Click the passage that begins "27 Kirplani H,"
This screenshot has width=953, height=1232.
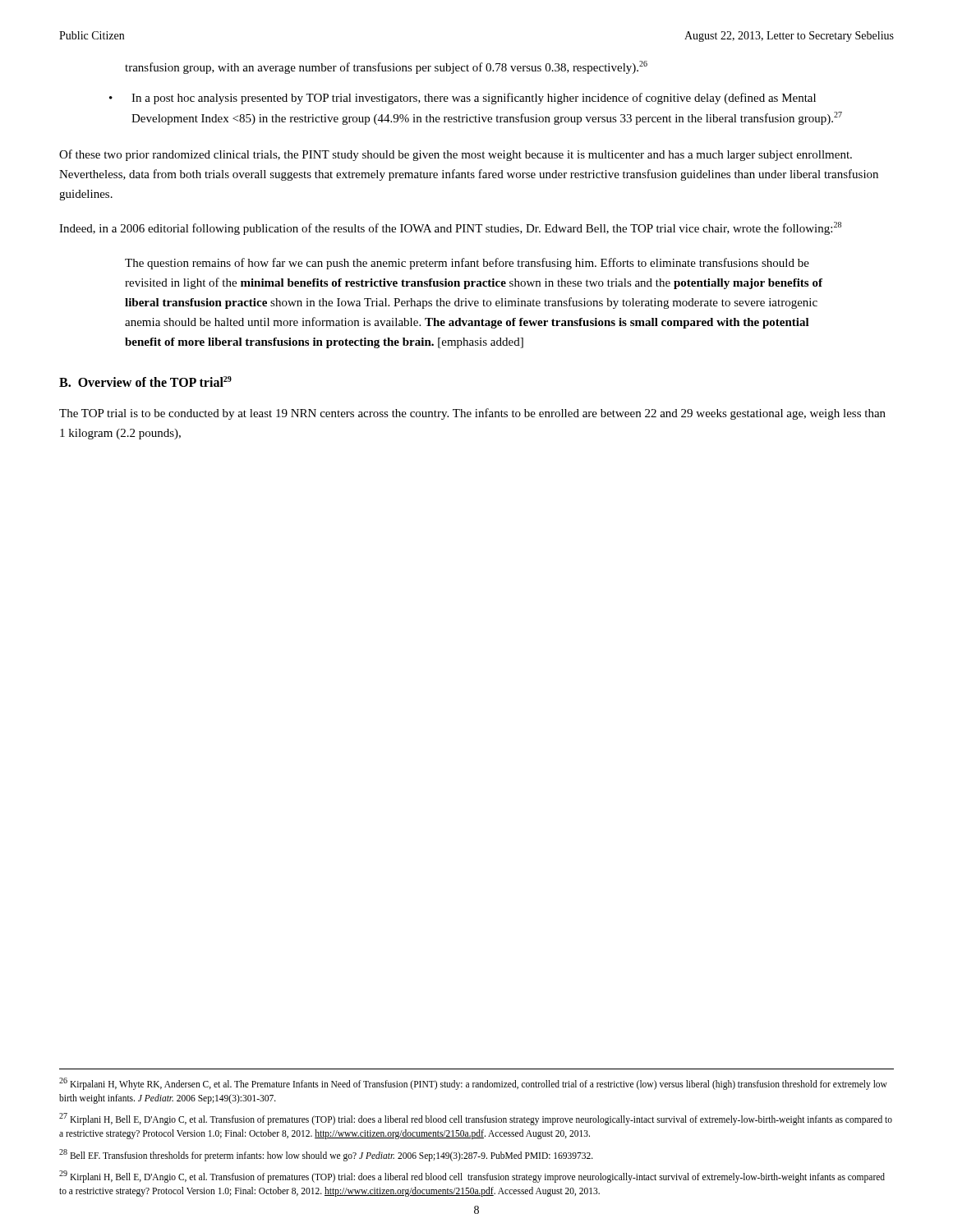coord(476,1125)
